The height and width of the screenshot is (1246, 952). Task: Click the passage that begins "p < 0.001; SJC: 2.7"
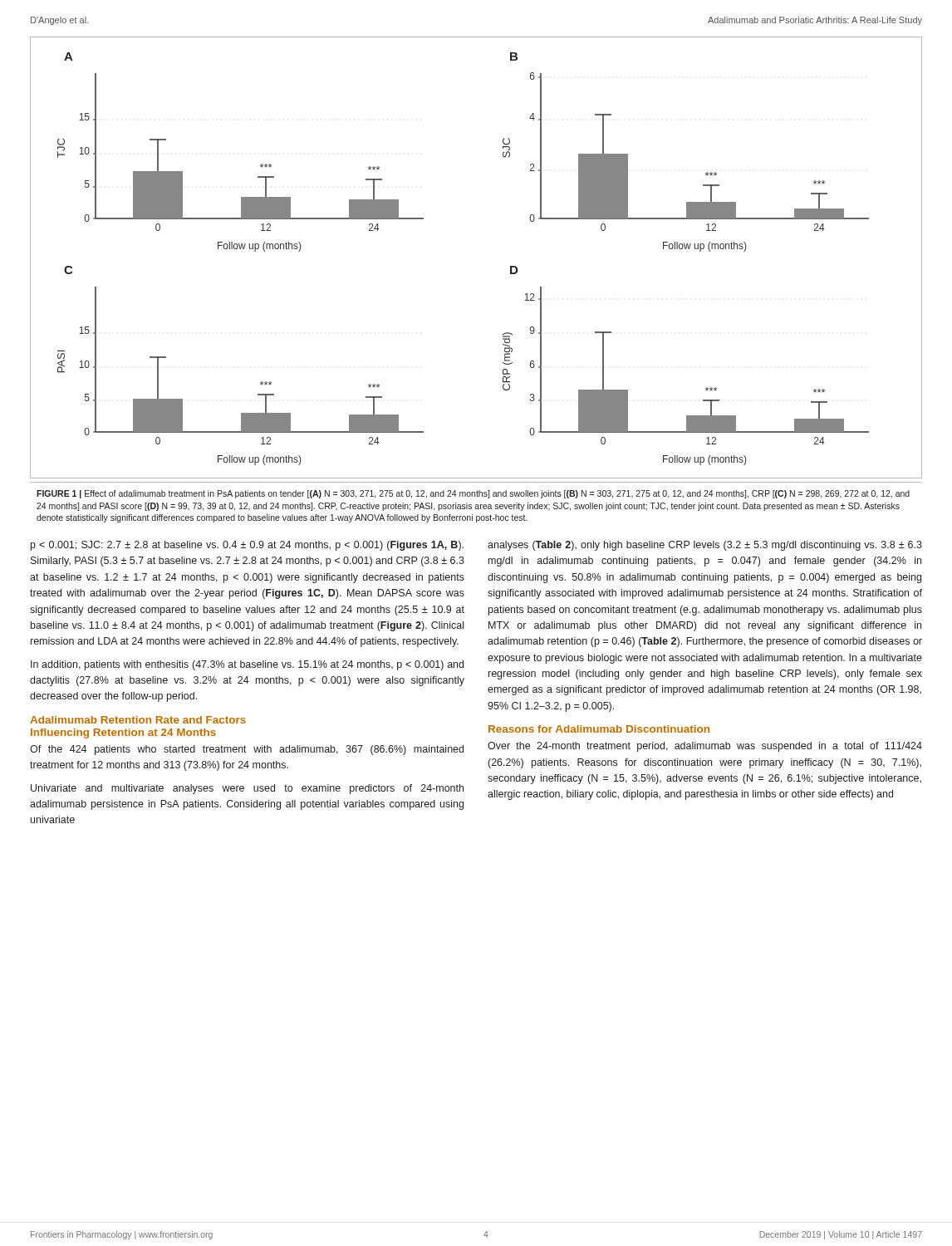pyautogui.click(x=247, y=593)
